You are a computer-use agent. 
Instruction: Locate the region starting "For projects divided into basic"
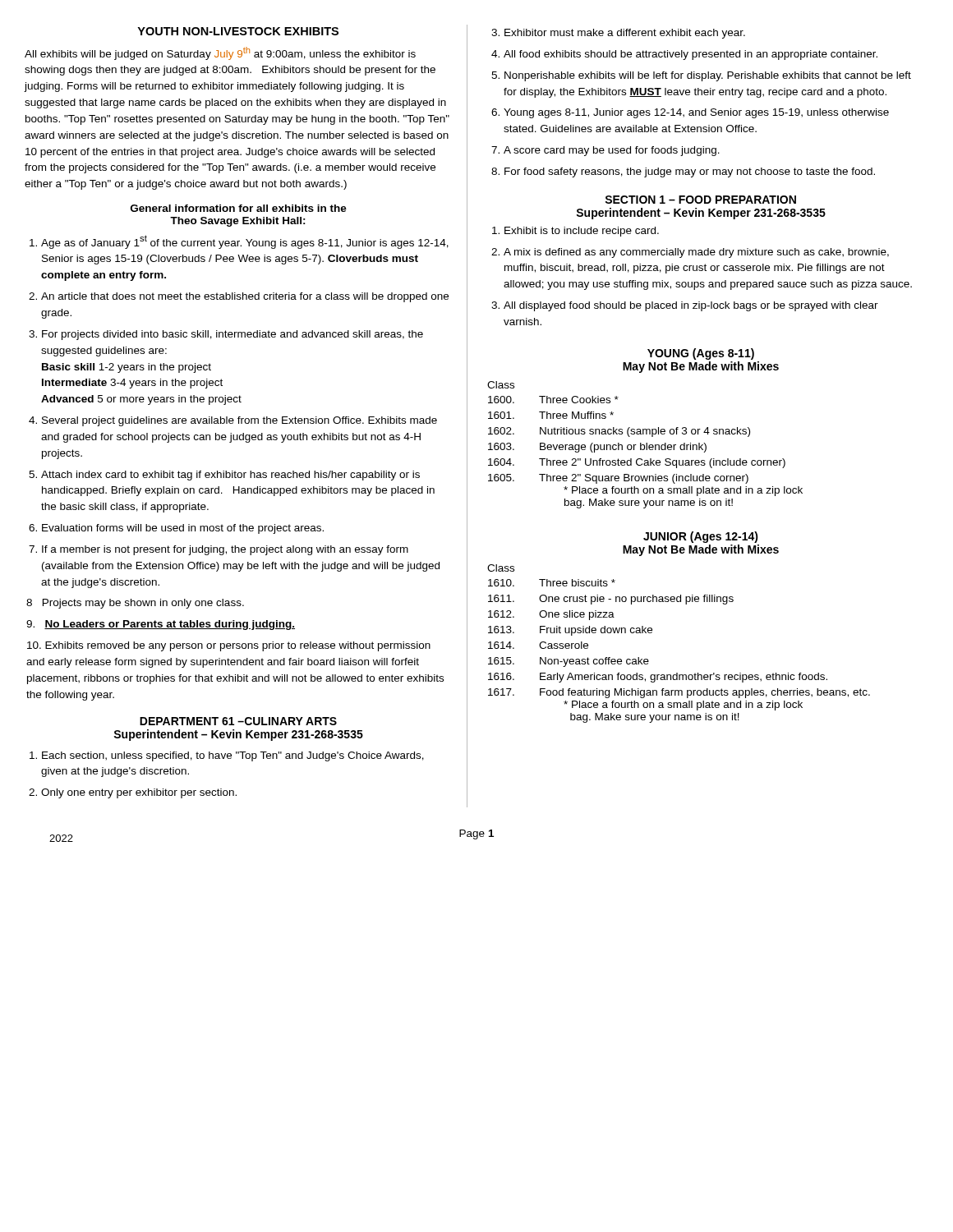232,335
